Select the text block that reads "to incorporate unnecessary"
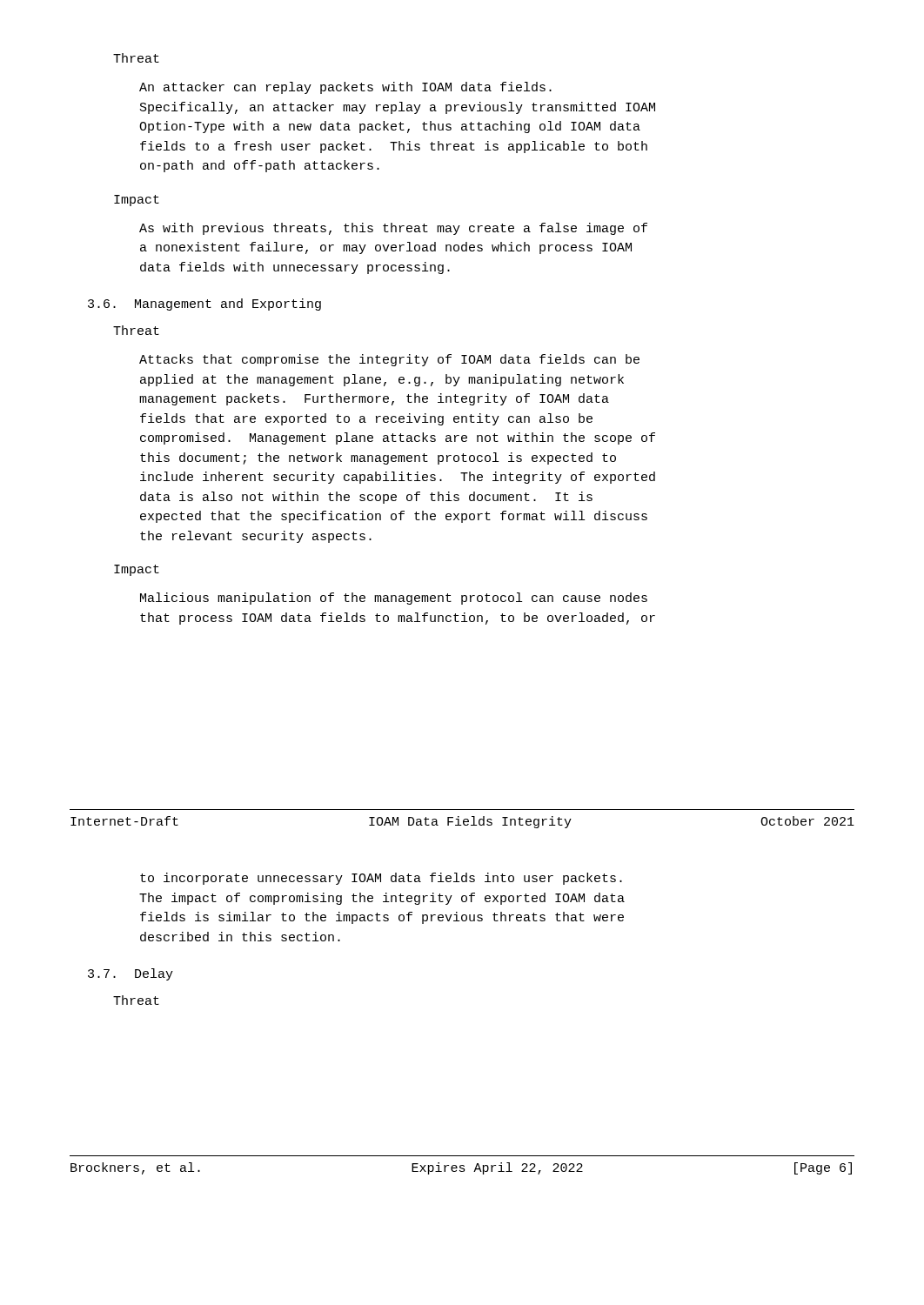Viewport: 924px width, 1305px height. coord(382,908)
